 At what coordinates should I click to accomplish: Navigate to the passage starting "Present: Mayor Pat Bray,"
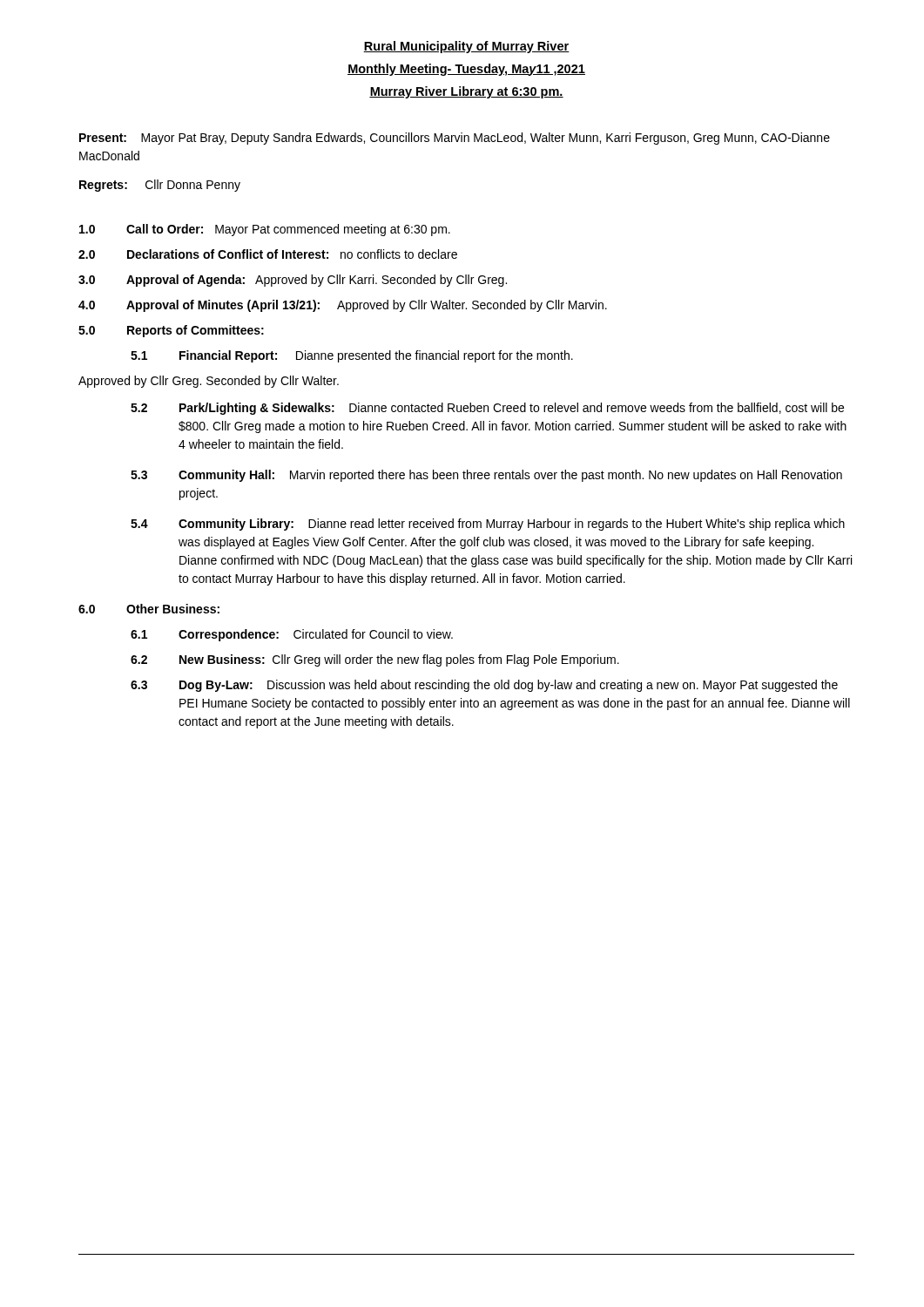coord(454,147)
